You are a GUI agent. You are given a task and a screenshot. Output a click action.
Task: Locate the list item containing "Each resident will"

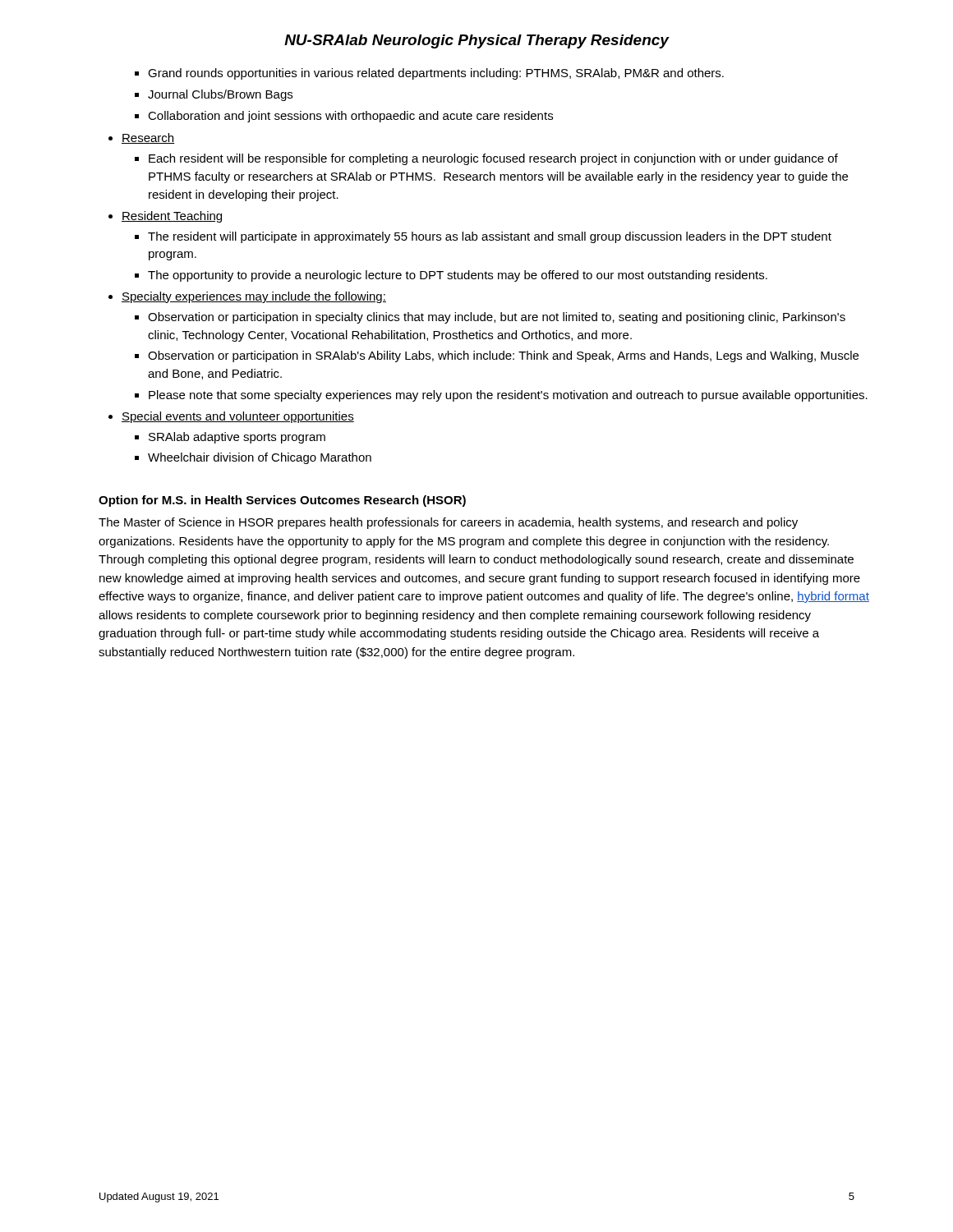click(x=498, y=176)
